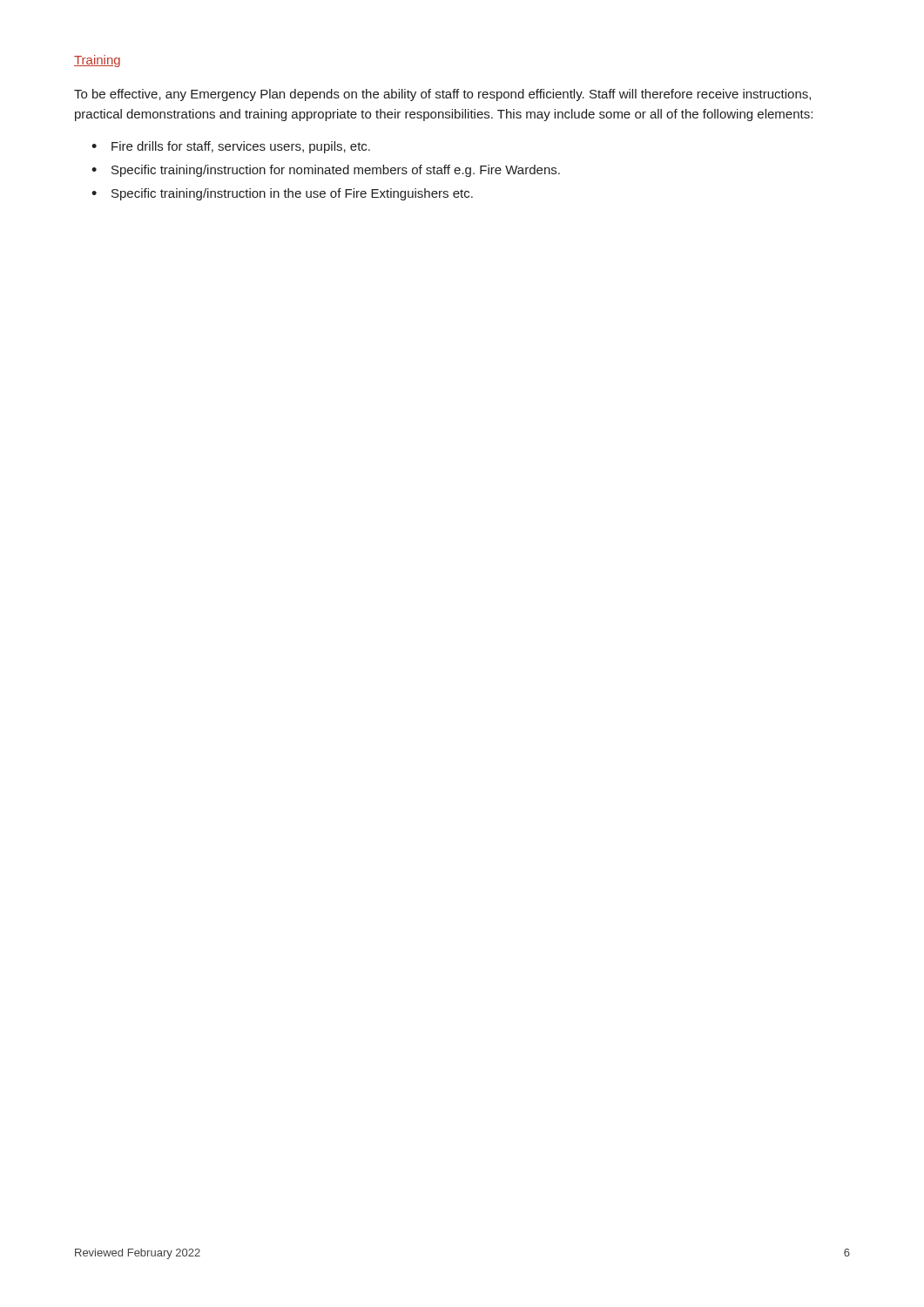
Task: Click on the list item that says "• Fire drills for staff, services"
Action: 231,147
